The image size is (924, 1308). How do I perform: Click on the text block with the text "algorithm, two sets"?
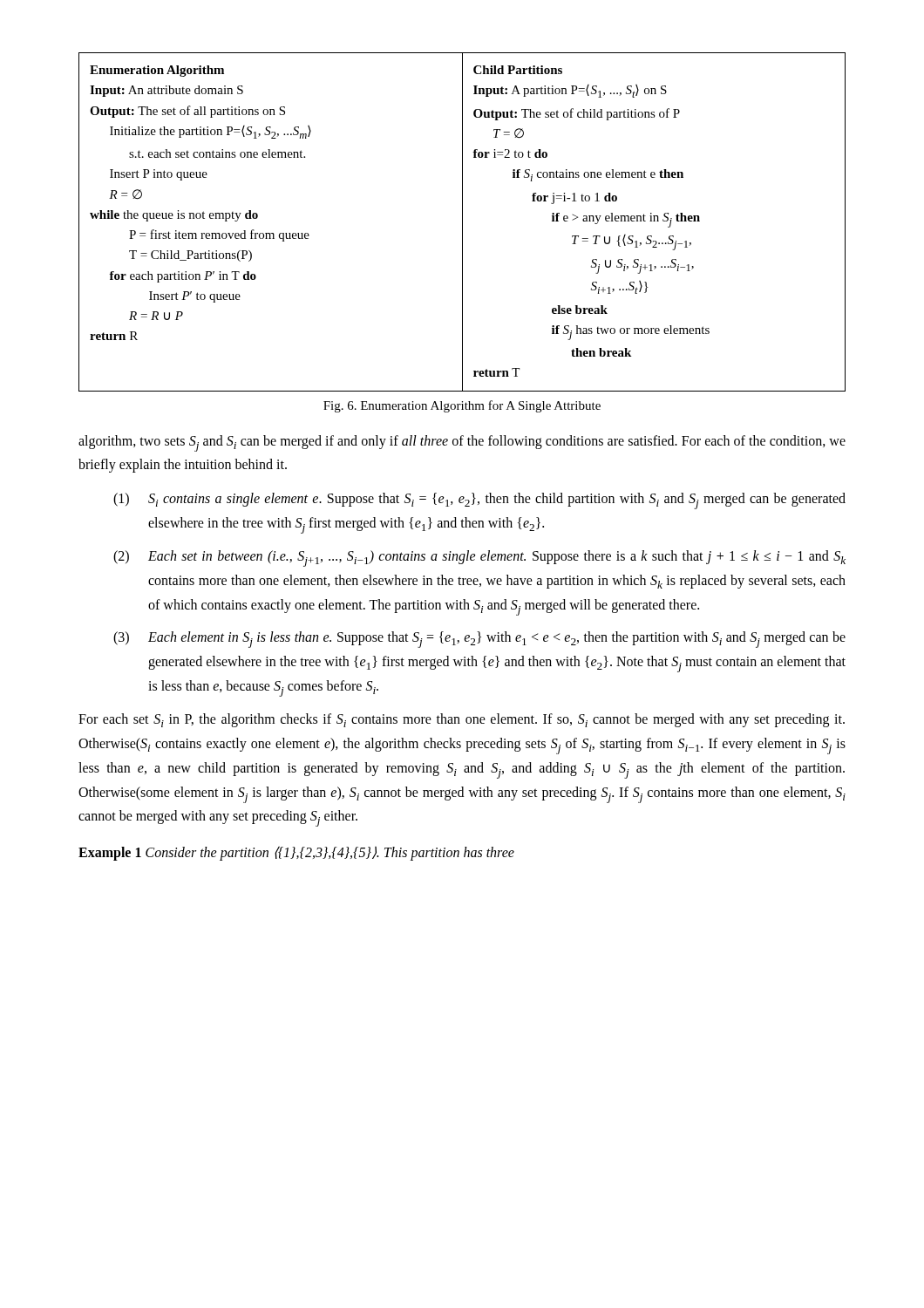[462, 453]
